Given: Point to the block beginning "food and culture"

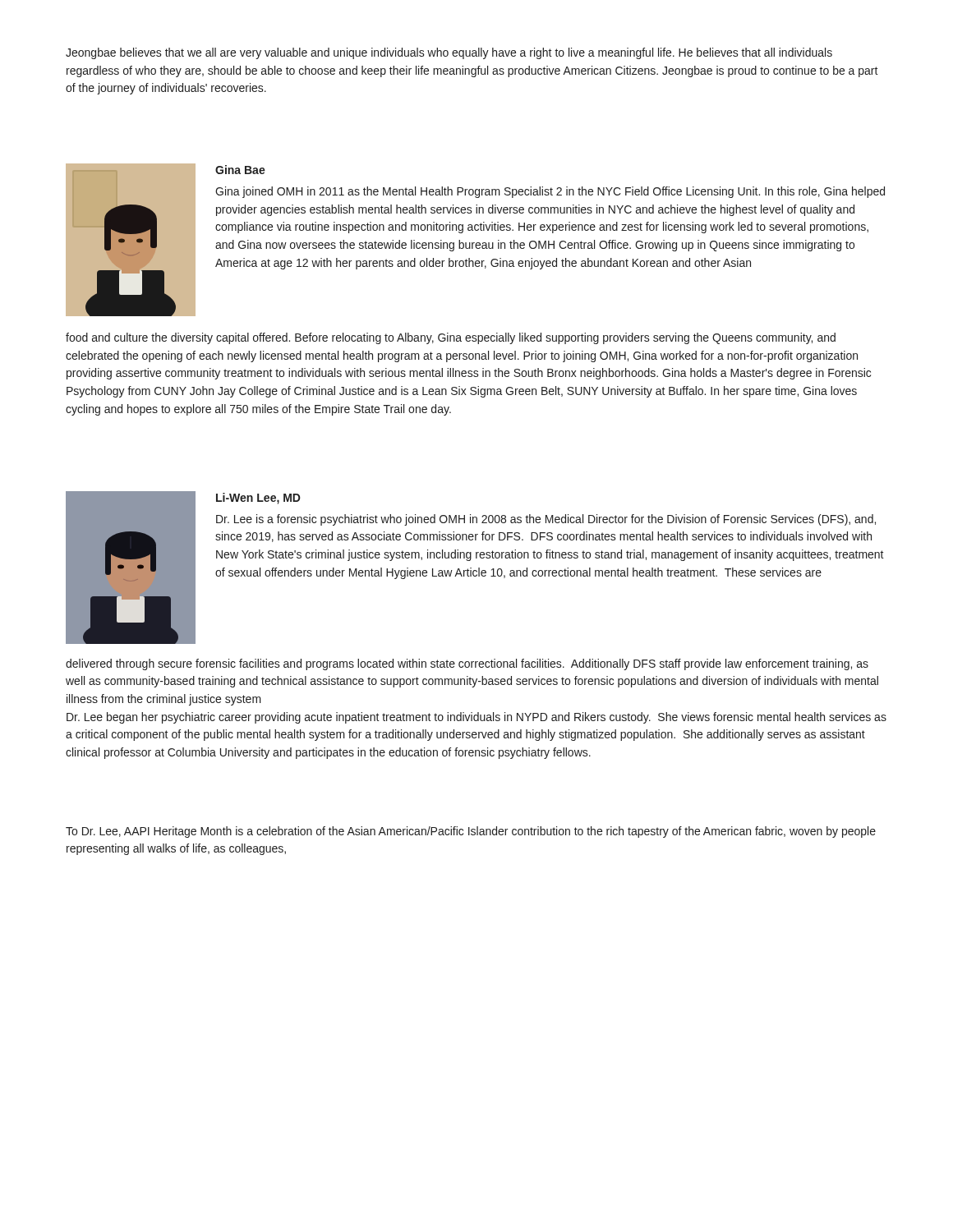Looking at the screenshot, I should (x=469, y=373).
